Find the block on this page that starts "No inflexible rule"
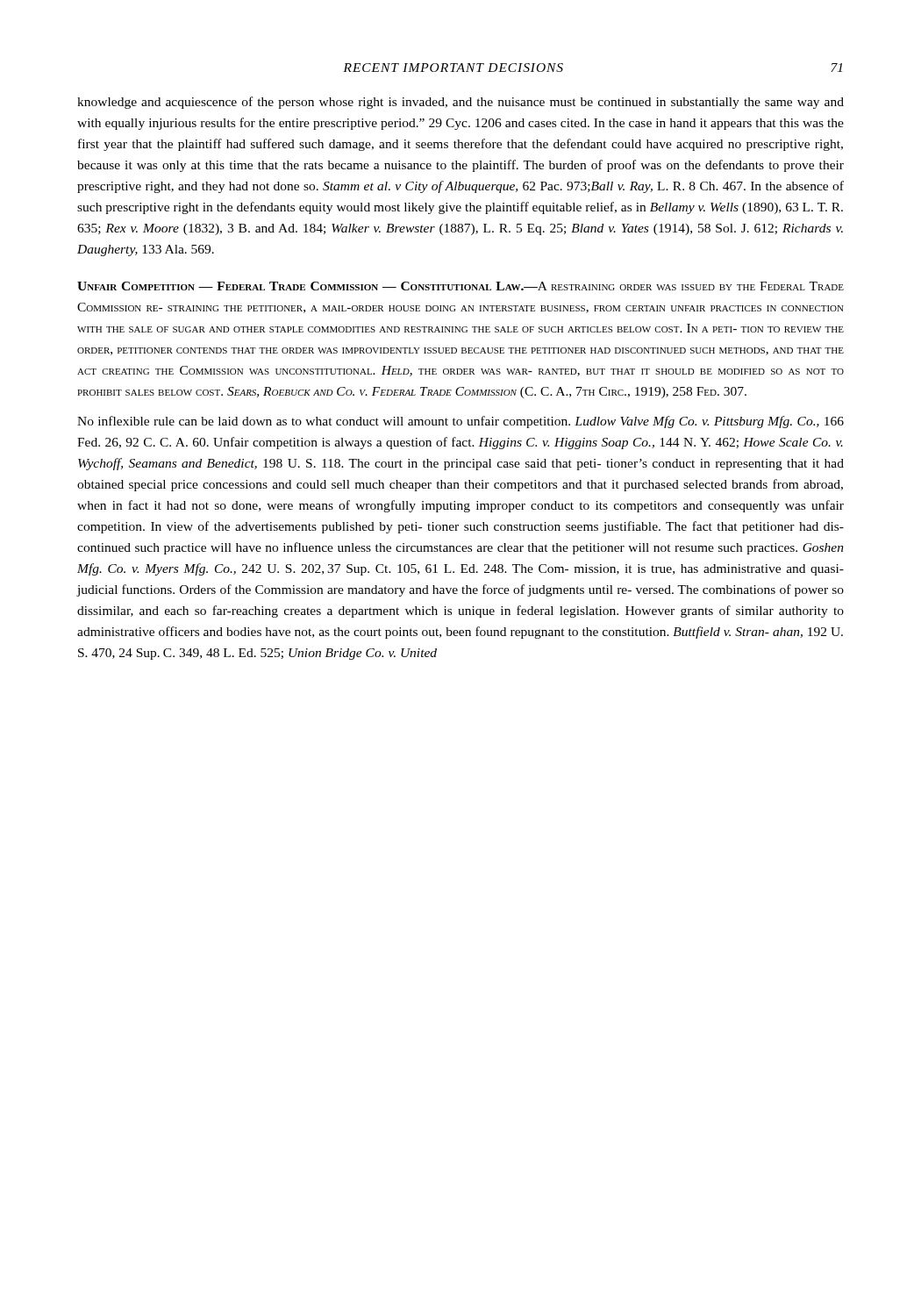The height and width of the screenshot is (1316, 921). 460,537
